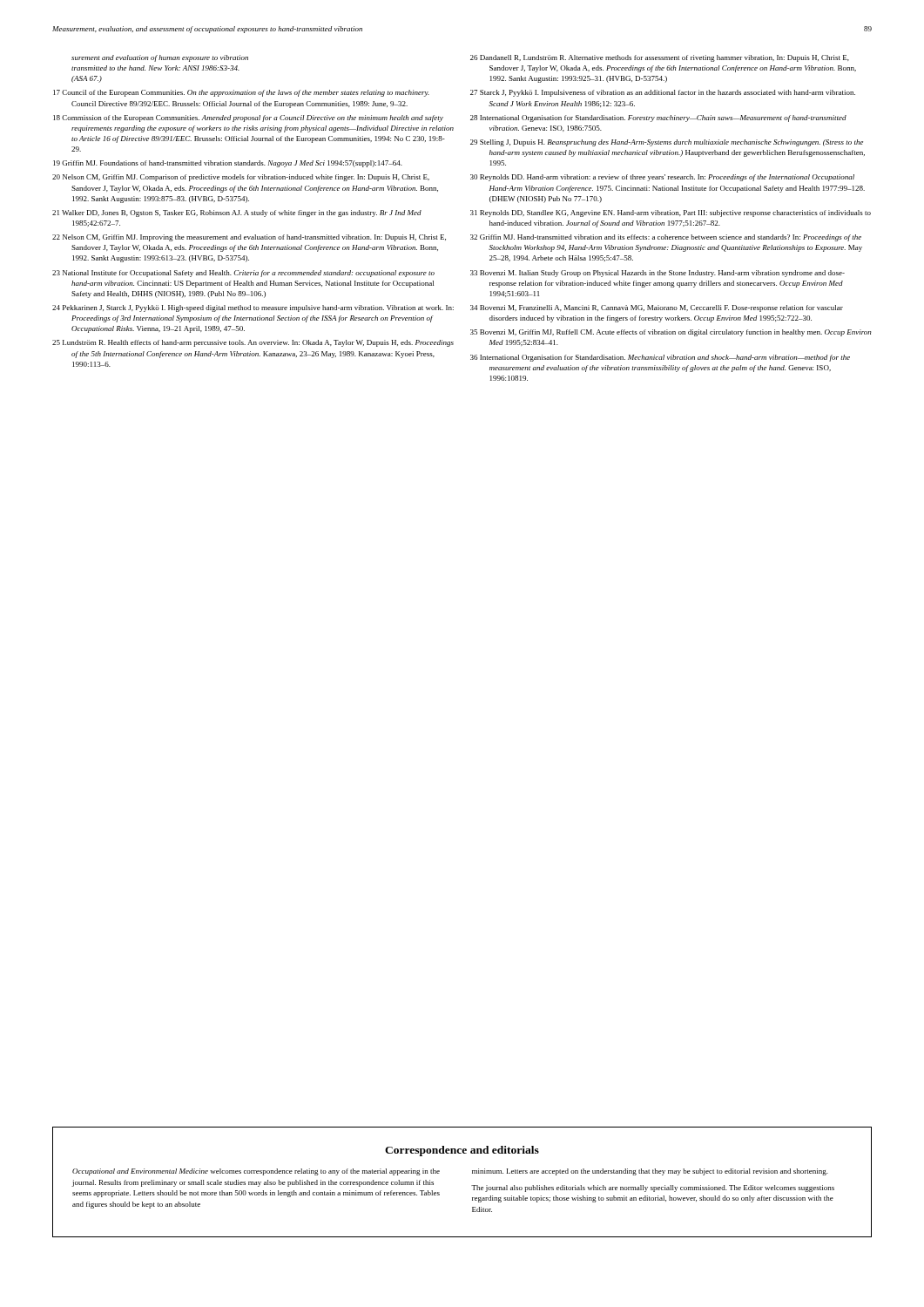The height and width of the screenshot is (1307, 924).
Task: Locate the text starting "31 Reynolds DD, Standlee KG,"
Action: pyautogui.click(x=670, y=218)
